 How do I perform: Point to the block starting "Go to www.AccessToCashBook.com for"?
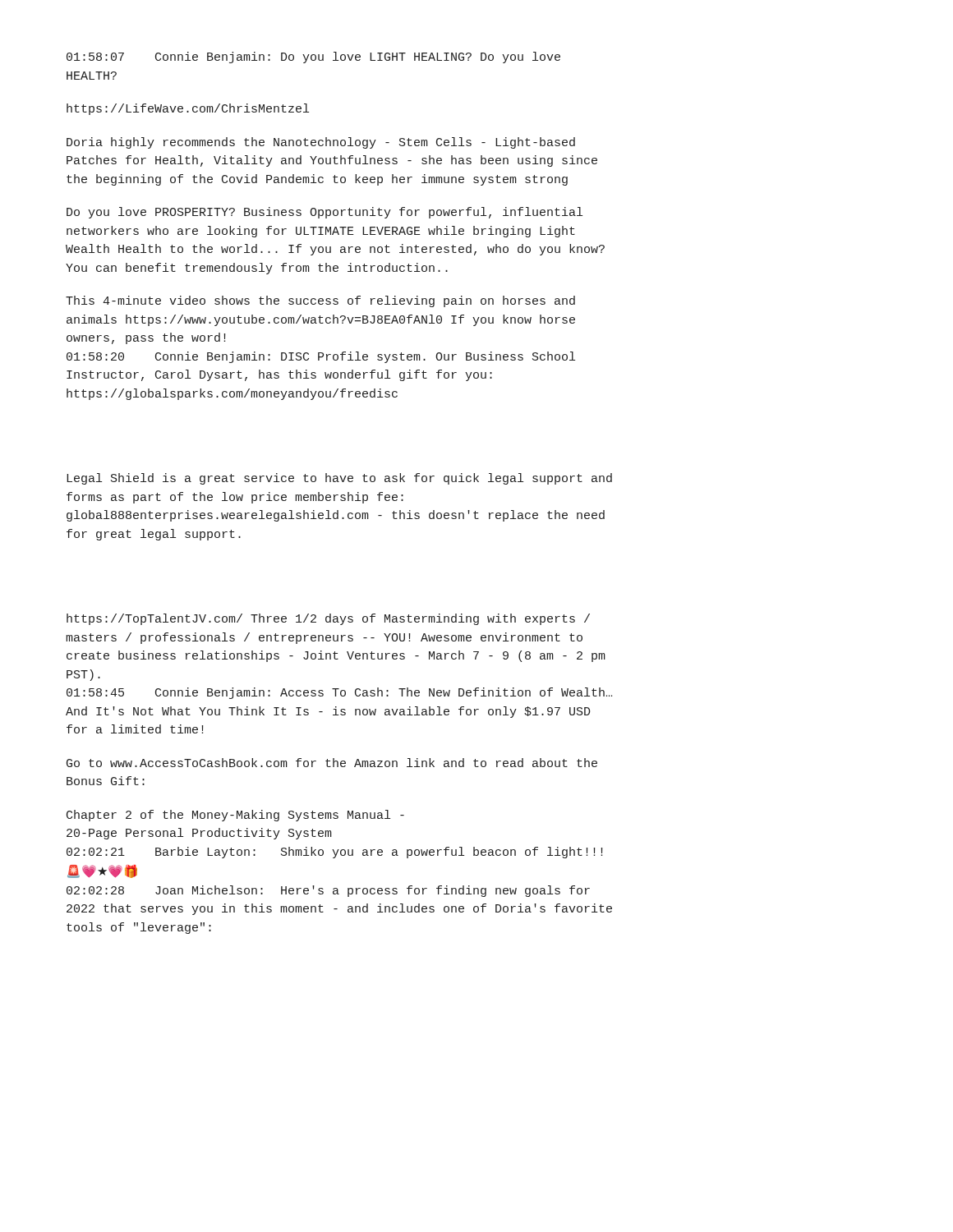(332, 773)
